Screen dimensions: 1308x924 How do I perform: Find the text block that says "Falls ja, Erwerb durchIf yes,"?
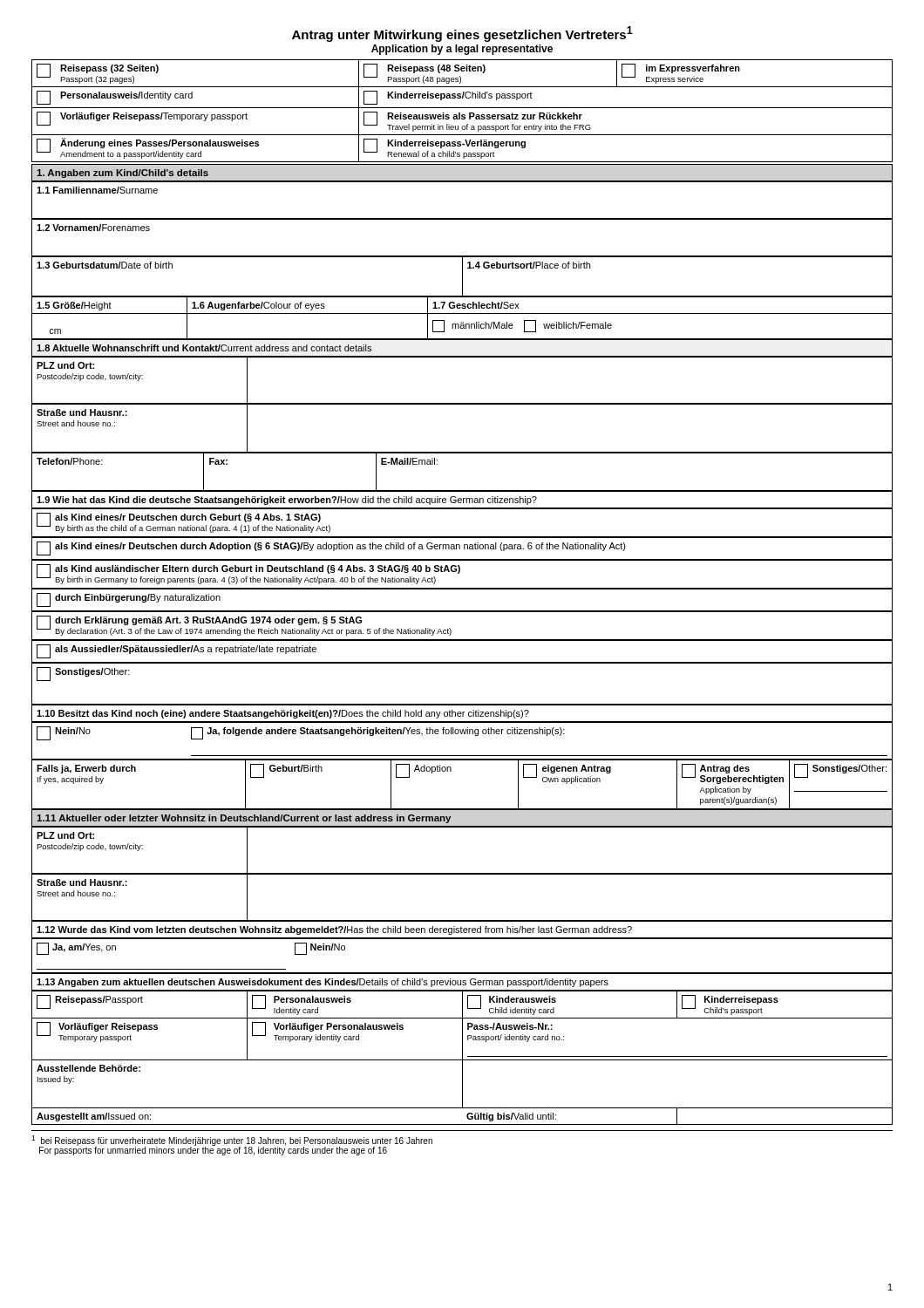[462, 784]
